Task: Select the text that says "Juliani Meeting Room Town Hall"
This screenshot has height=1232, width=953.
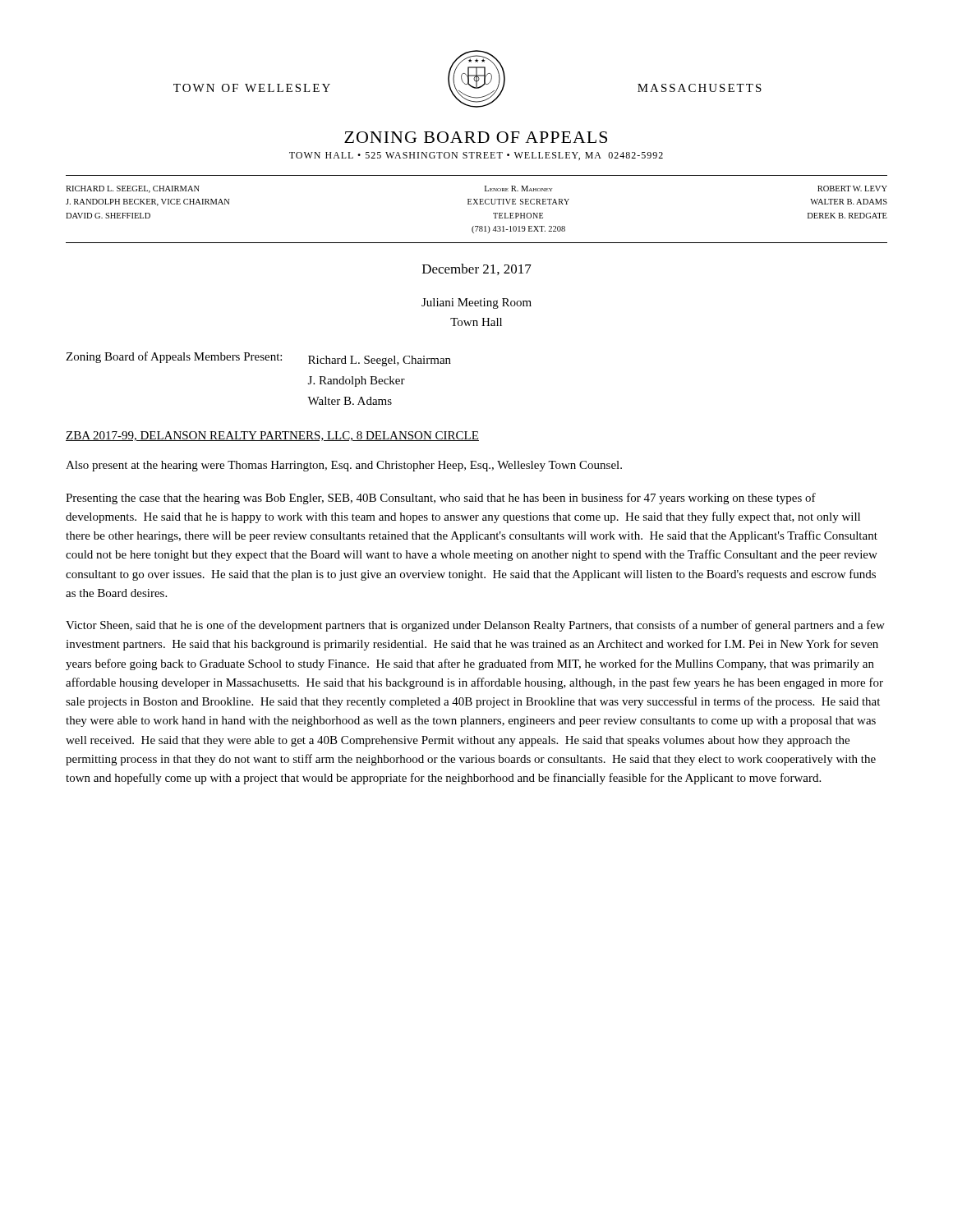Action: [476, 312]
